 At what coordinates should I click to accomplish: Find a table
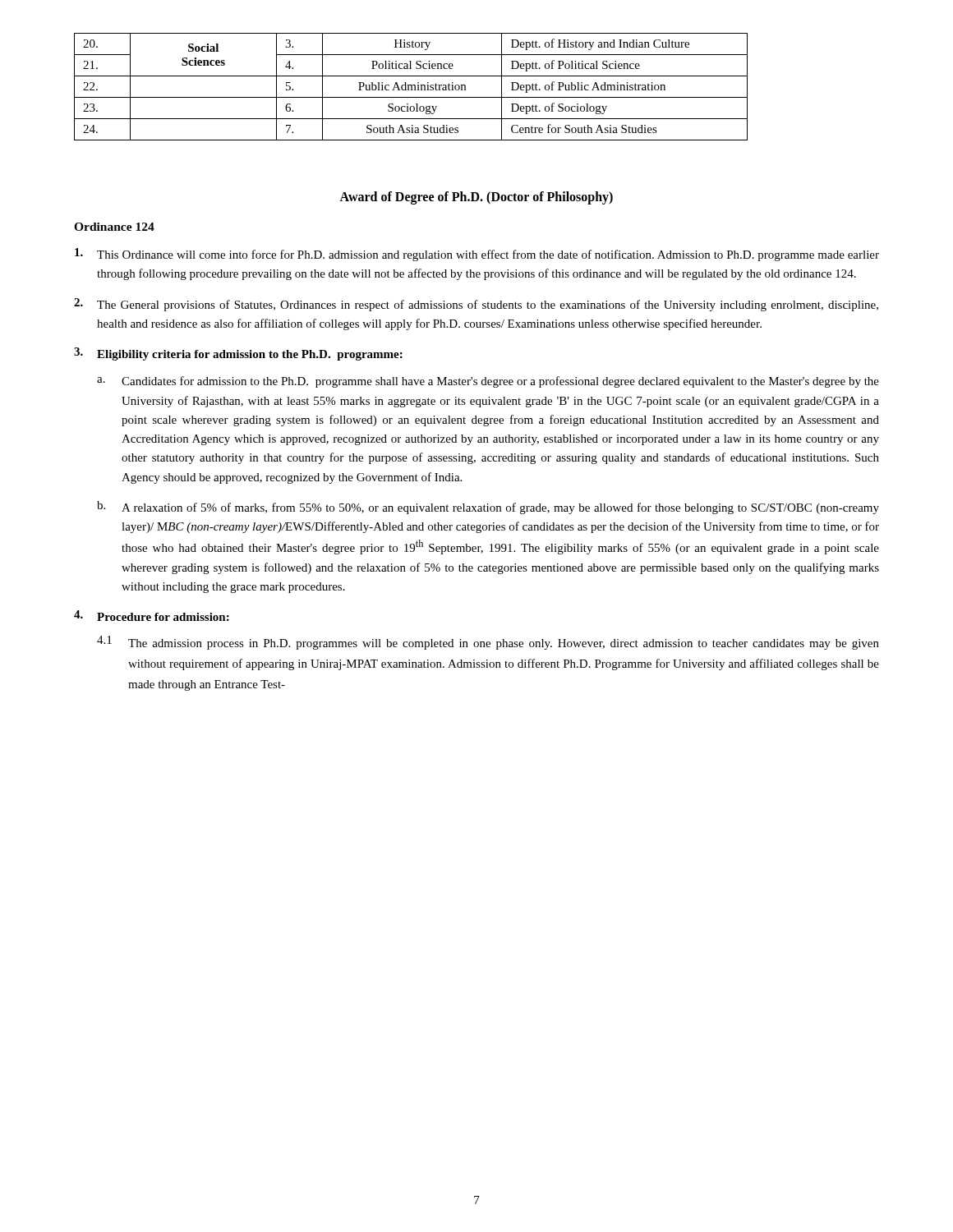tap(476, 87)
